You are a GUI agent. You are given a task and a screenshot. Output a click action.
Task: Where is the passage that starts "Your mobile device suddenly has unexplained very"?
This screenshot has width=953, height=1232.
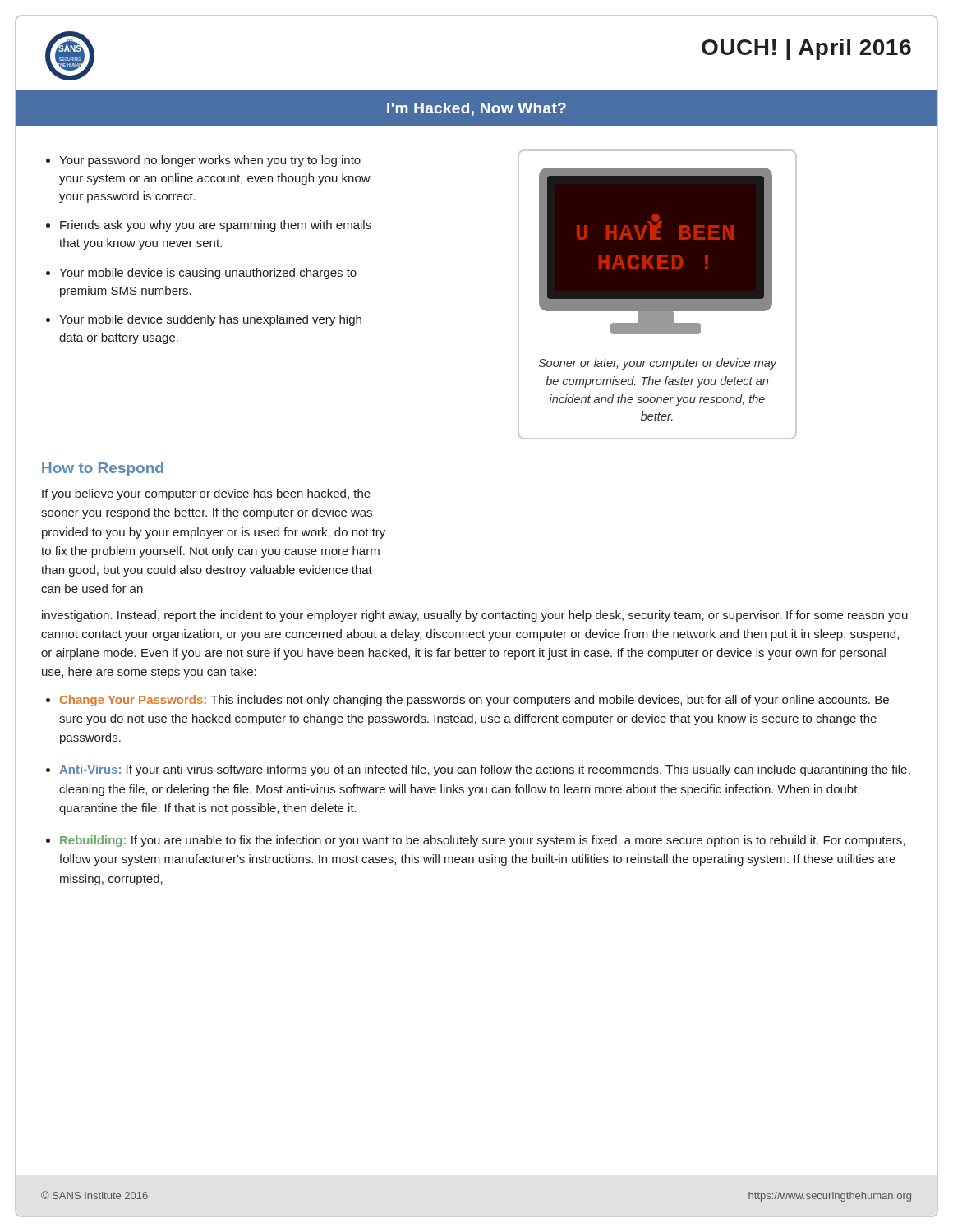(211, 328)
